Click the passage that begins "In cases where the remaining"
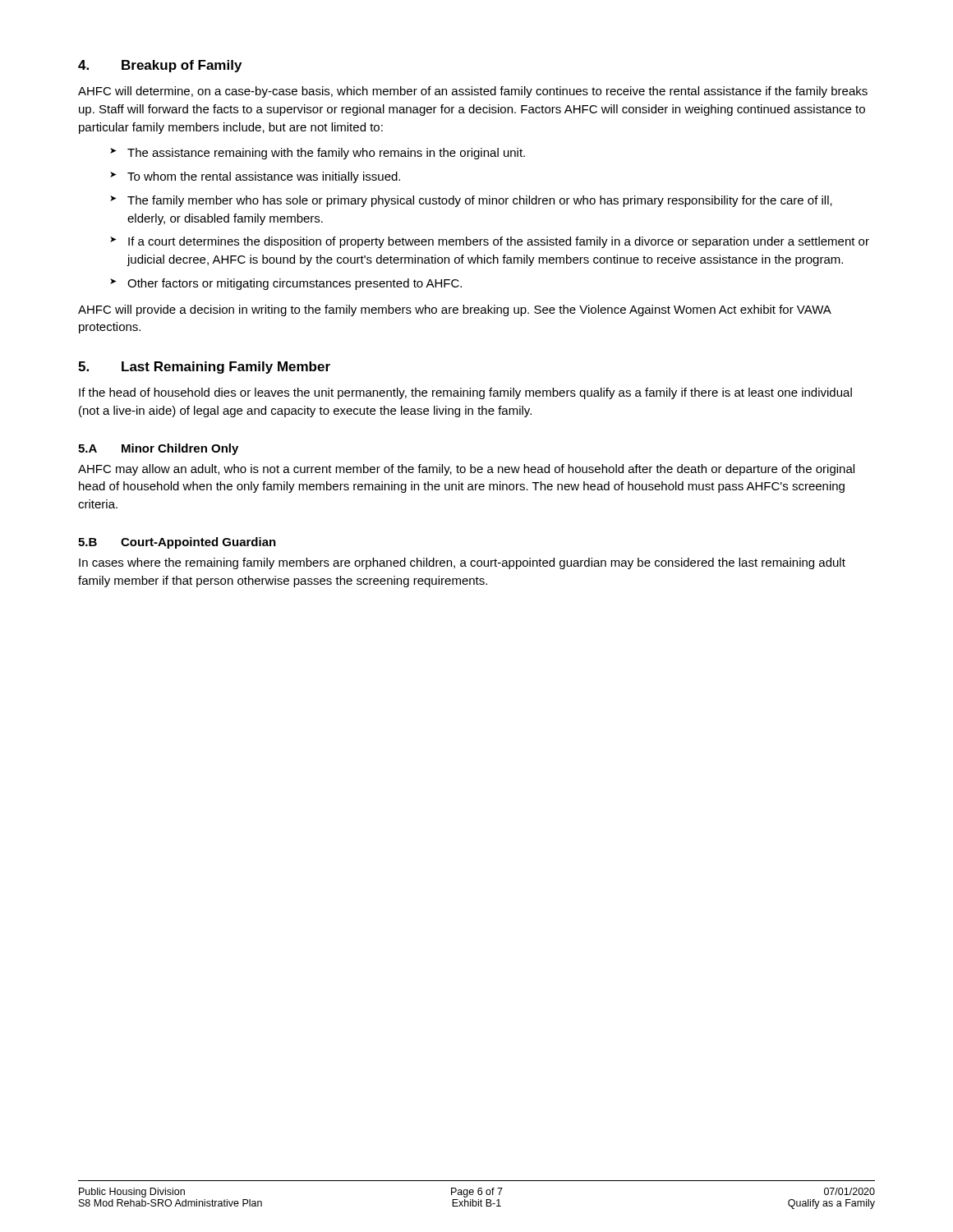 click(476, 571)
